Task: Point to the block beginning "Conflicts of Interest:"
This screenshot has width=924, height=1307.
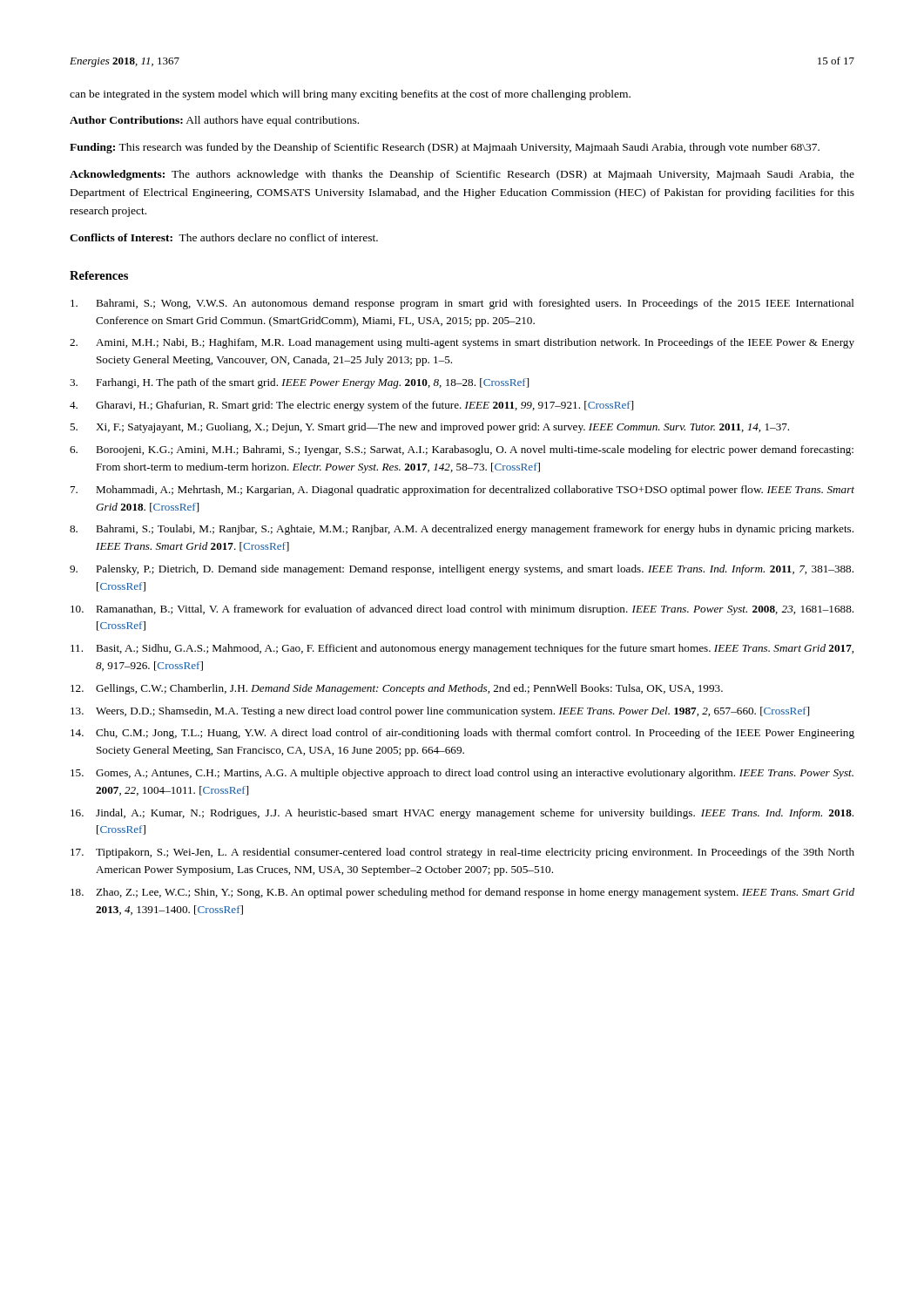Action: coord(224,237)
